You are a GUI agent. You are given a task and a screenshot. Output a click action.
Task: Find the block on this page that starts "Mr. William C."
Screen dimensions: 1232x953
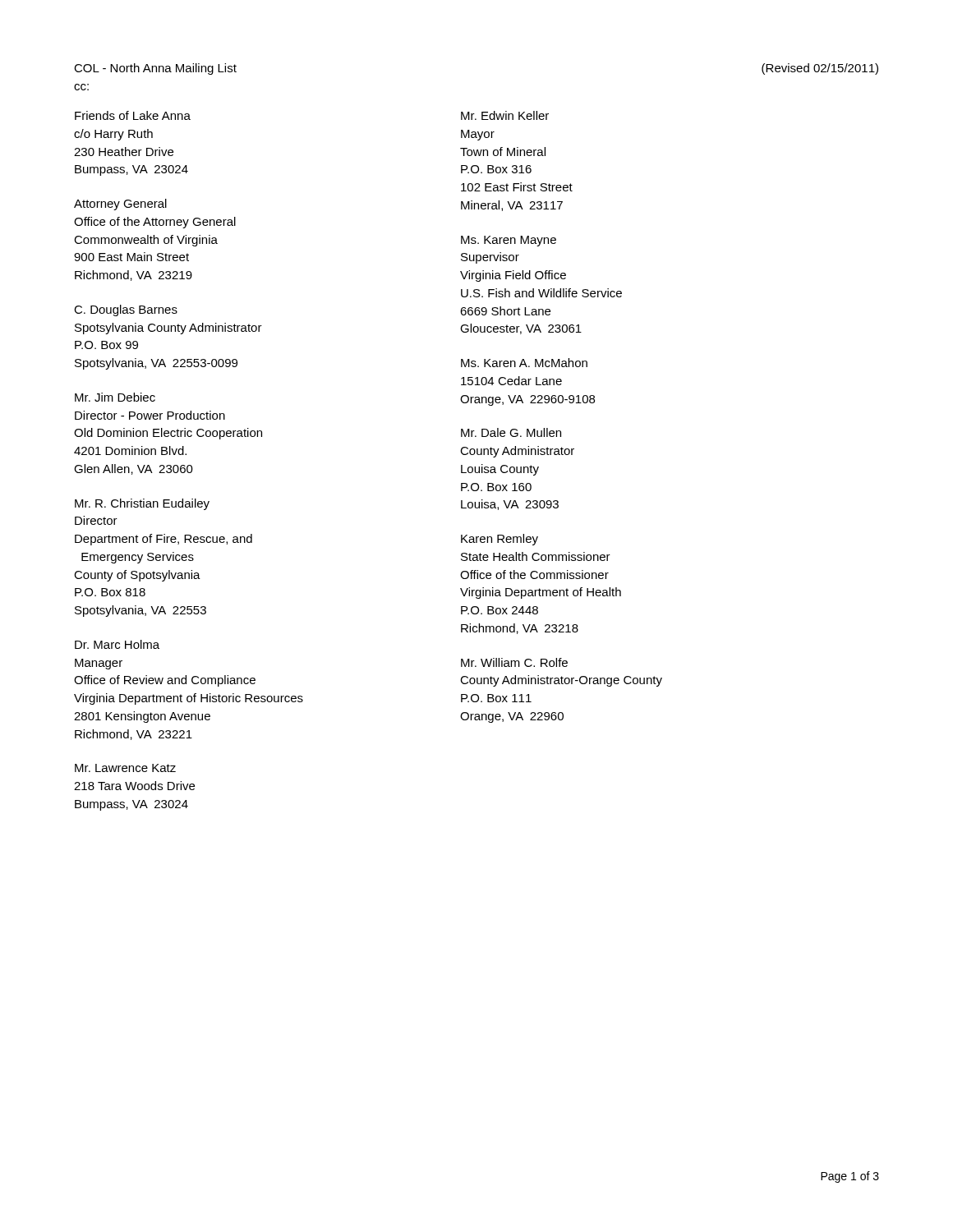pyautogui.click(x=561, y=689)
